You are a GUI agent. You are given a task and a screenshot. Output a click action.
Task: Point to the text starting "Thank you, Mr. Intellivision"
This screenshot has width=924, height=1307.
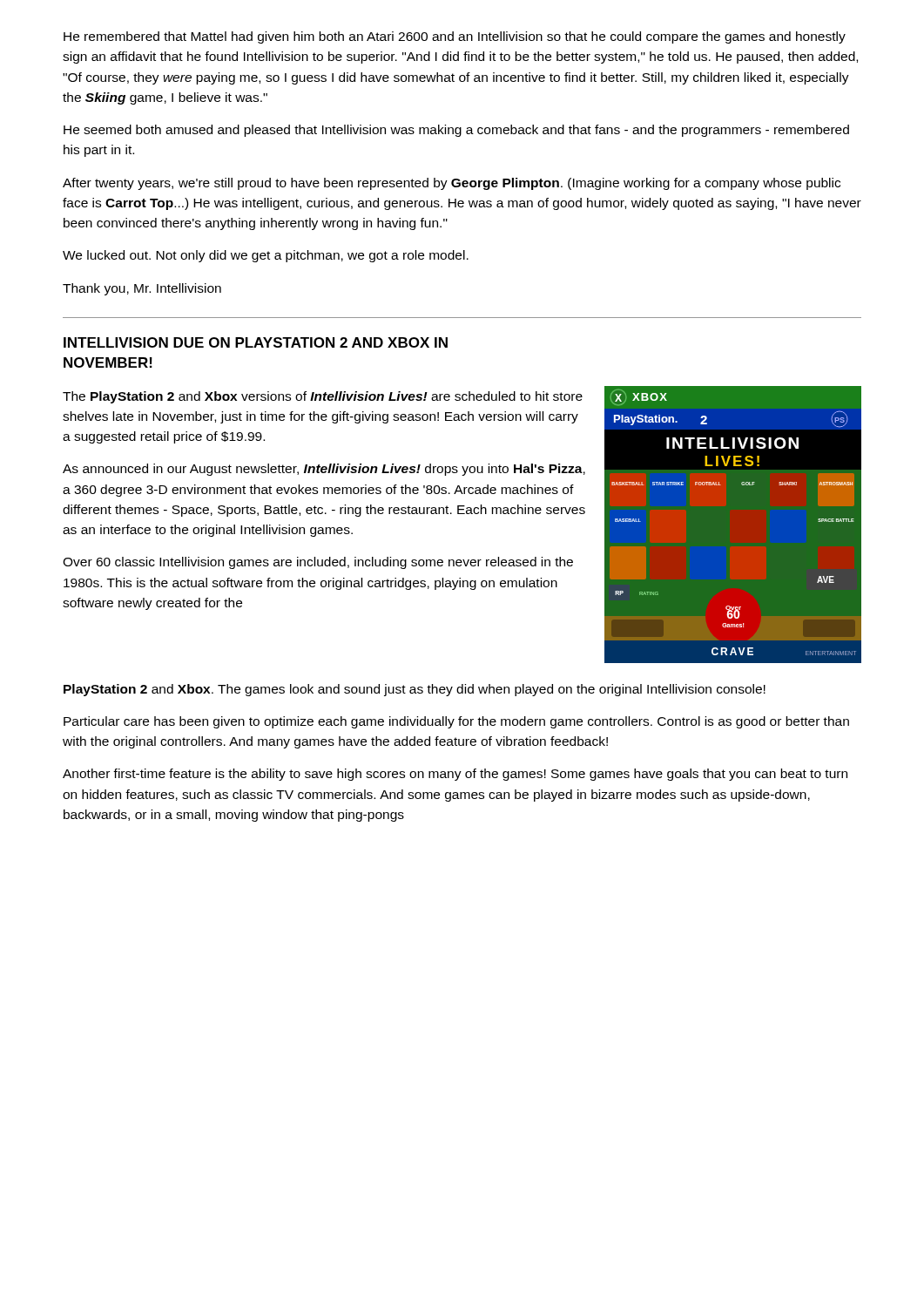tap(142, 288)
